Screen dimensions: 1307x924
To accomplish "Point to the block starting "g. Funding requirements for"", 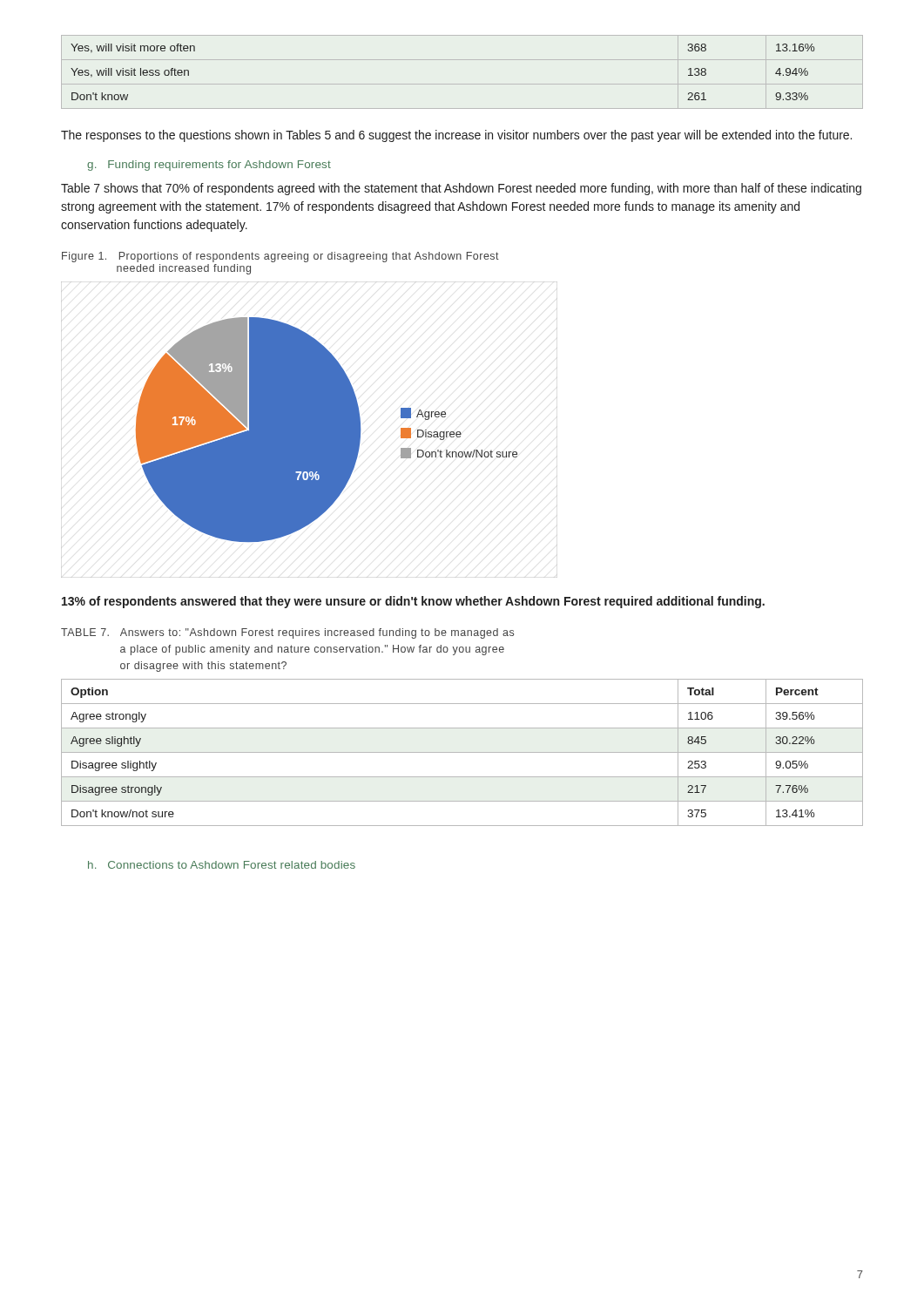I will pos(209,164).
